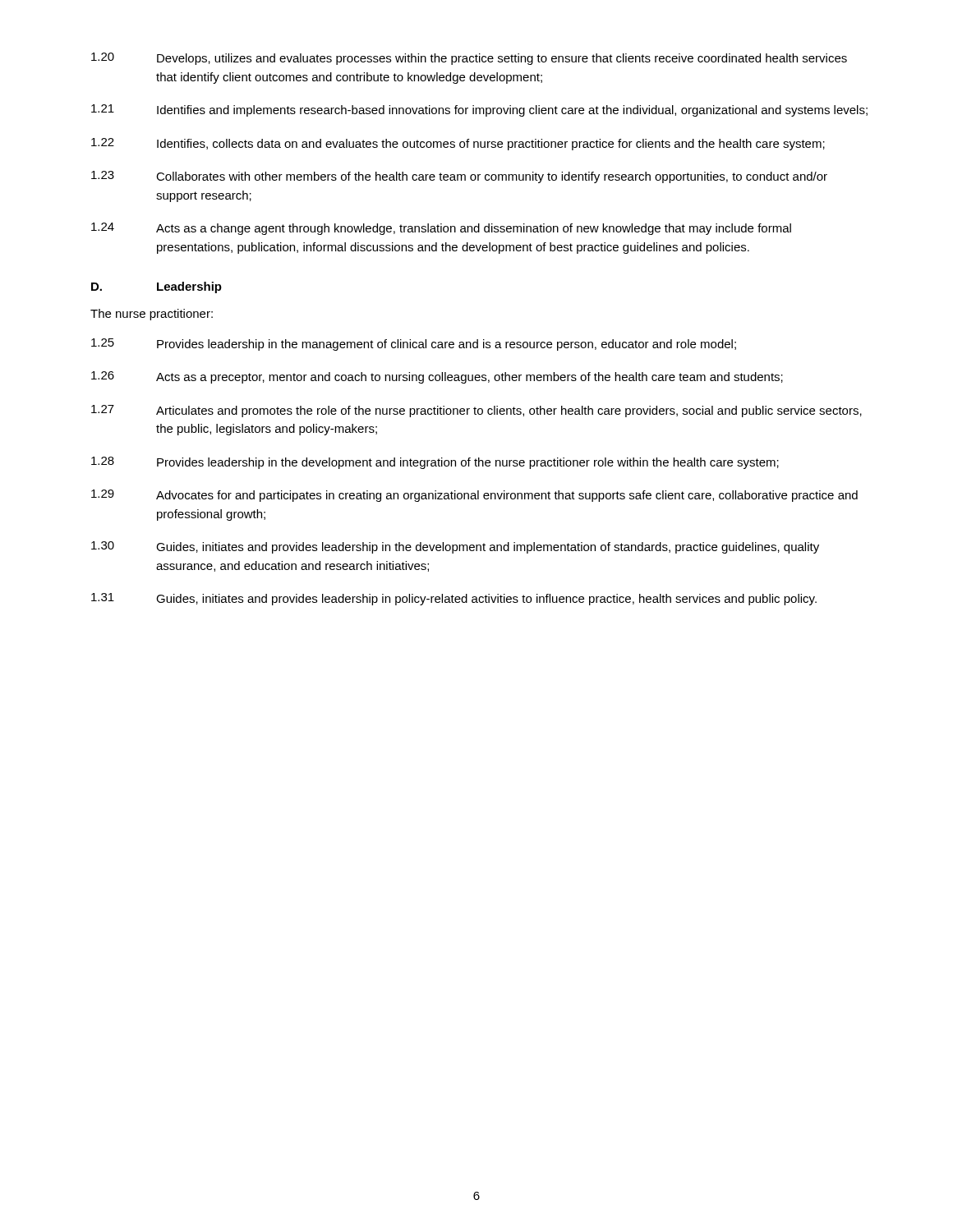The width and height of the screenshot is (953, 1232).
Task: Find the region starting "24 Acts as"
Action: click(481, 238)
